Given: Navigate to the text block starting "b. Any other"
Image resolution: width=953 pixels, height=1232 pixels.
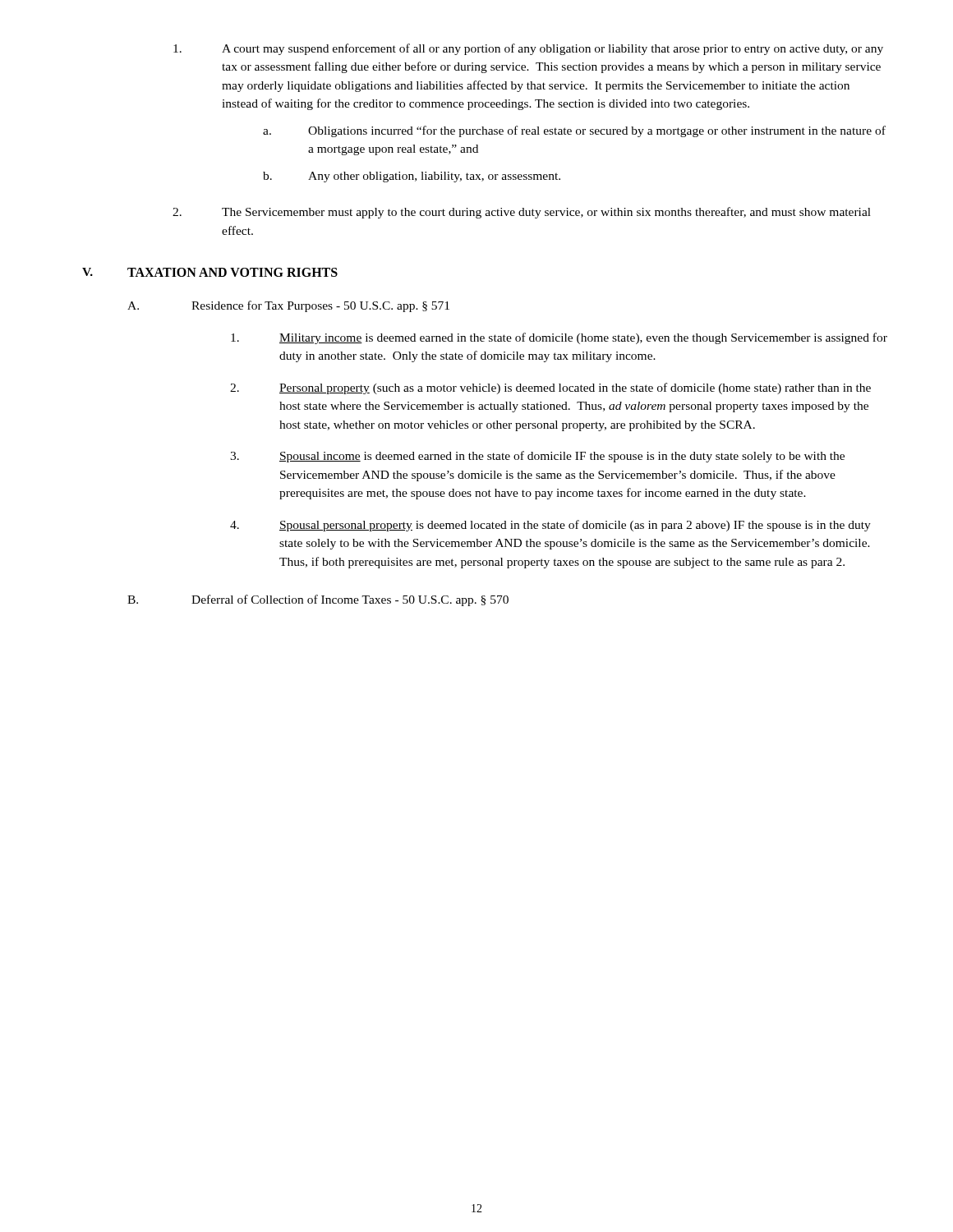Looking at the screenshot, I should pyautogui.click(x=555, y=176).
